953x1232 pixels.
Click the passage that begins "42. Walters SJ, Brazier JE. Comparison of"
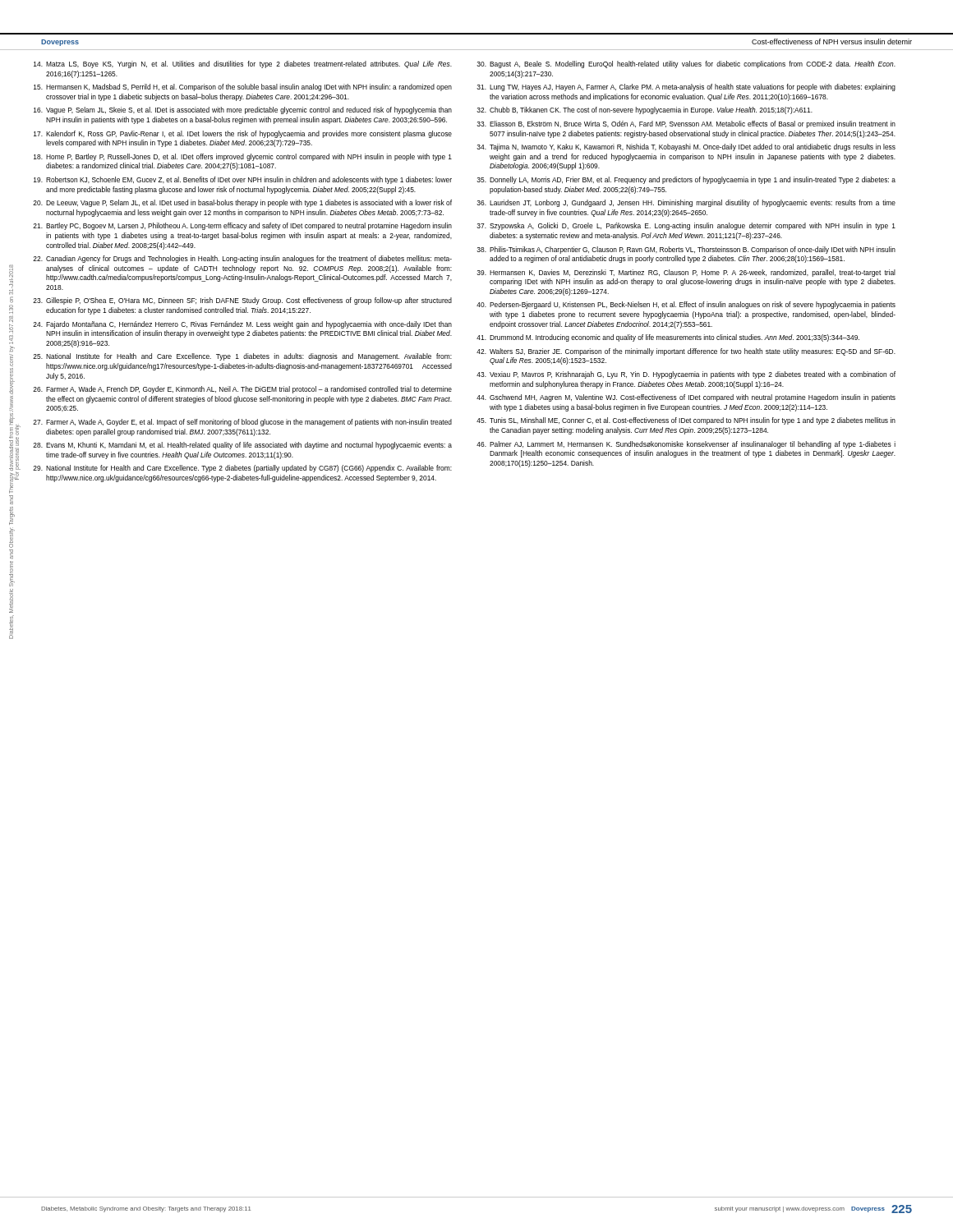[x=682, y=357]
